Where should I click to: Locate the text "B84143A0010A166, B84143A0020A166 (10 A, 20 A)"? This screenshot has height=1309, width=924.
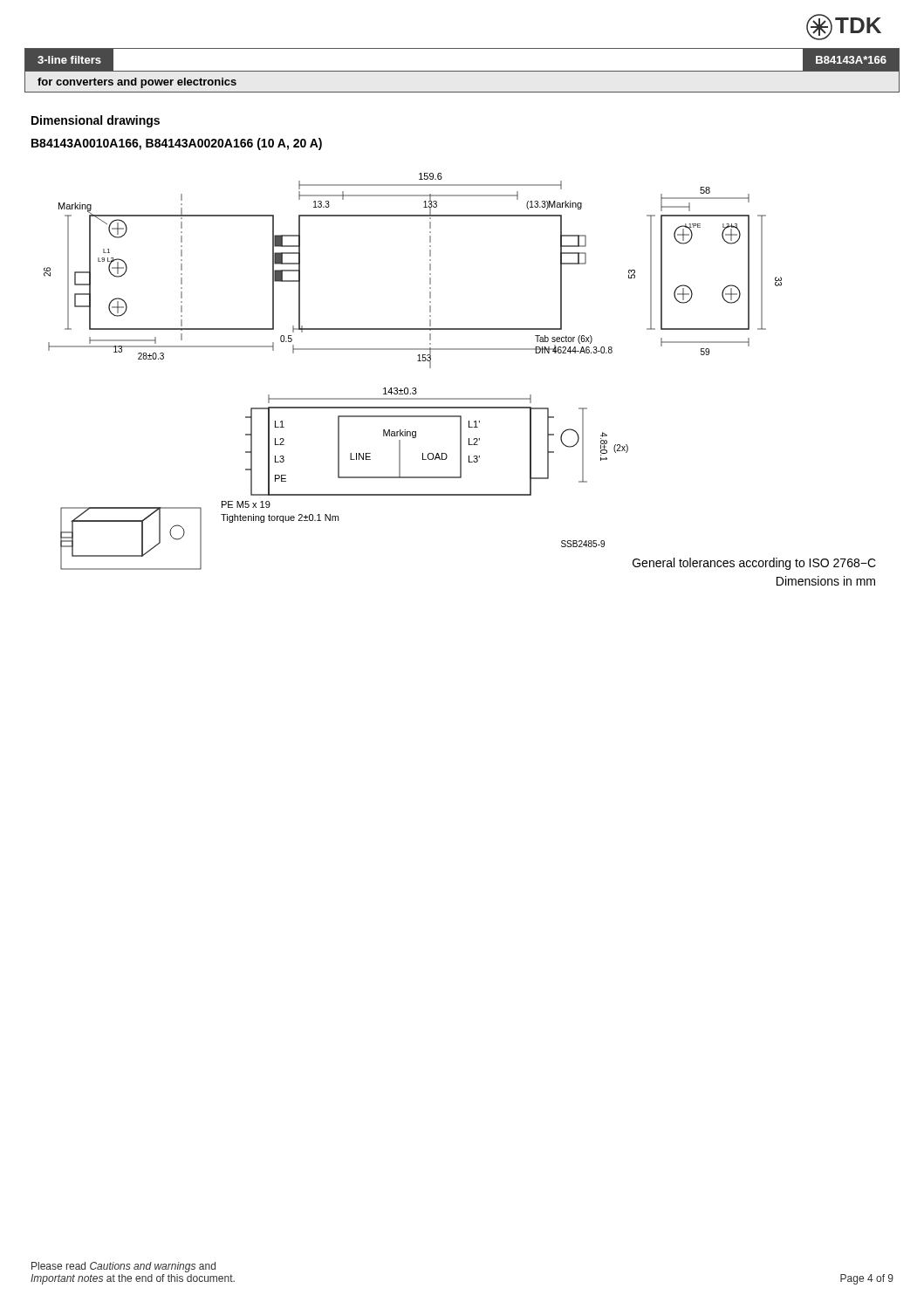click(176, 143)
